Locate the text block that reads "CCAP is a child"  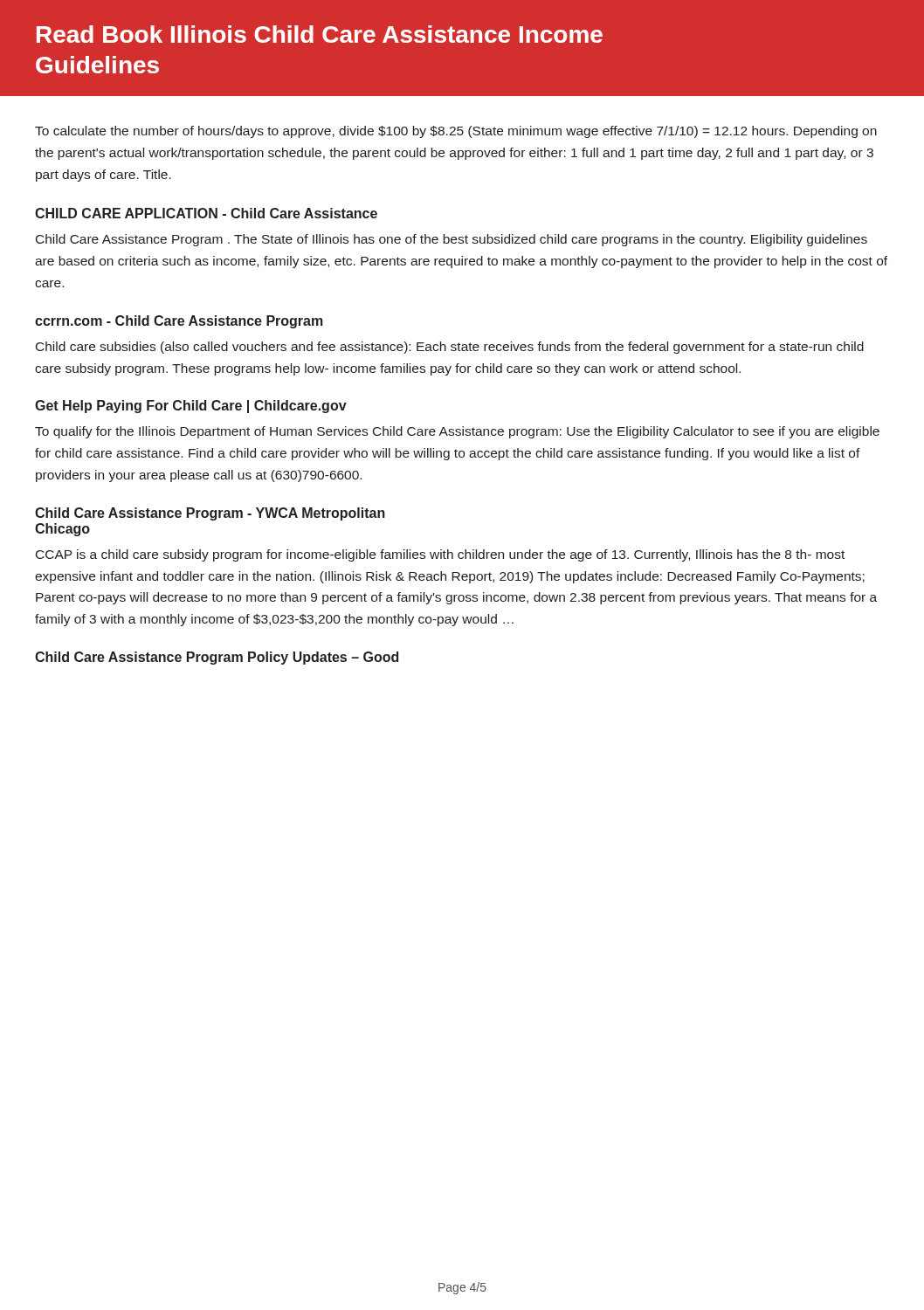pyautogui.click(x=456, y=586)
